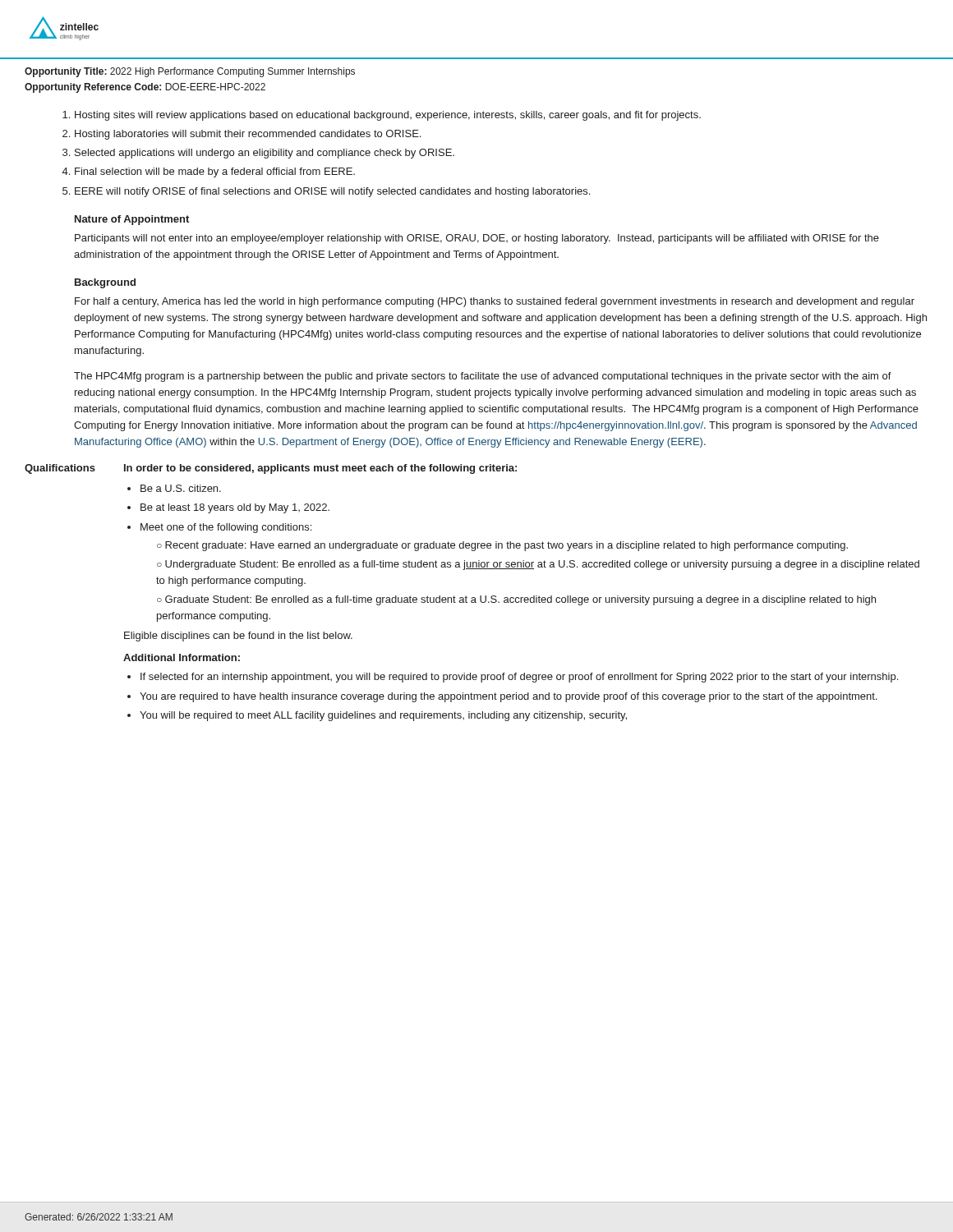Viewport: 953px width, 1232px height.
Task: Select the passage starting "Final selection will be made by a federal"
Action: [215, 172]
